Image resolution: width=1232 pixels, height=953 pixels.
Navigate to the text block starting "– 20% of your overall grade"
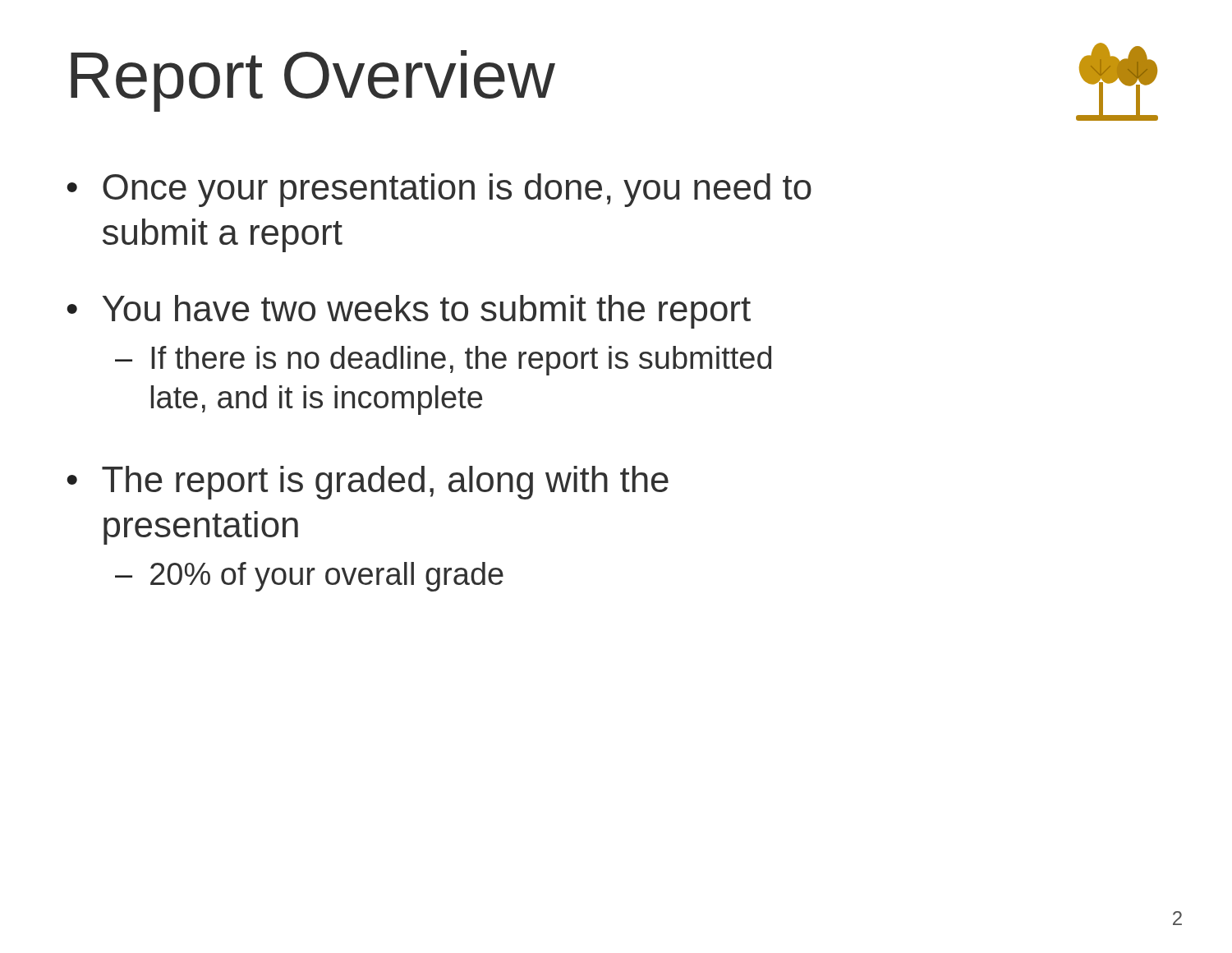coord(310,575)
